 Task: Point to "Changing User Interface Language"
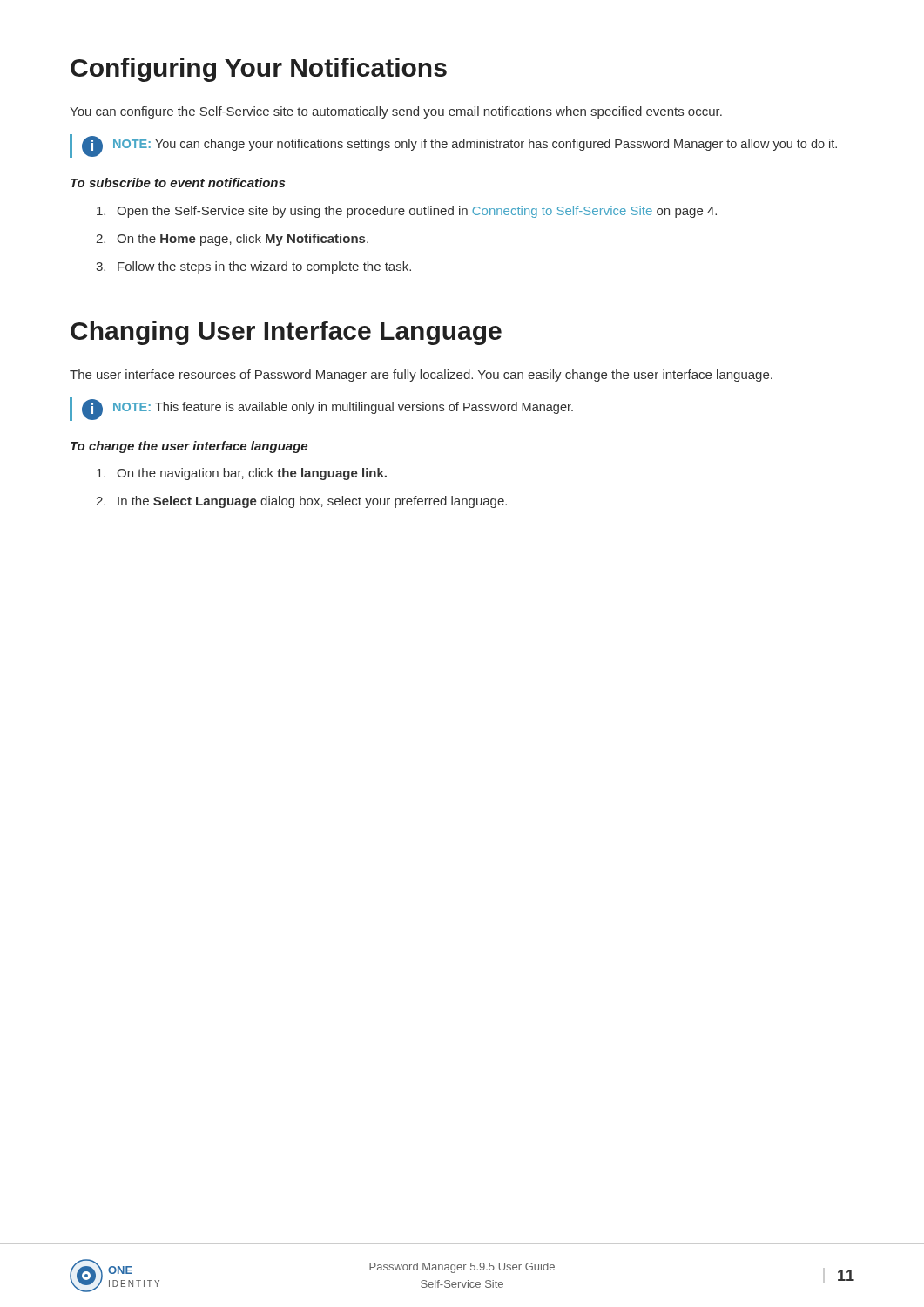[462, 331]
